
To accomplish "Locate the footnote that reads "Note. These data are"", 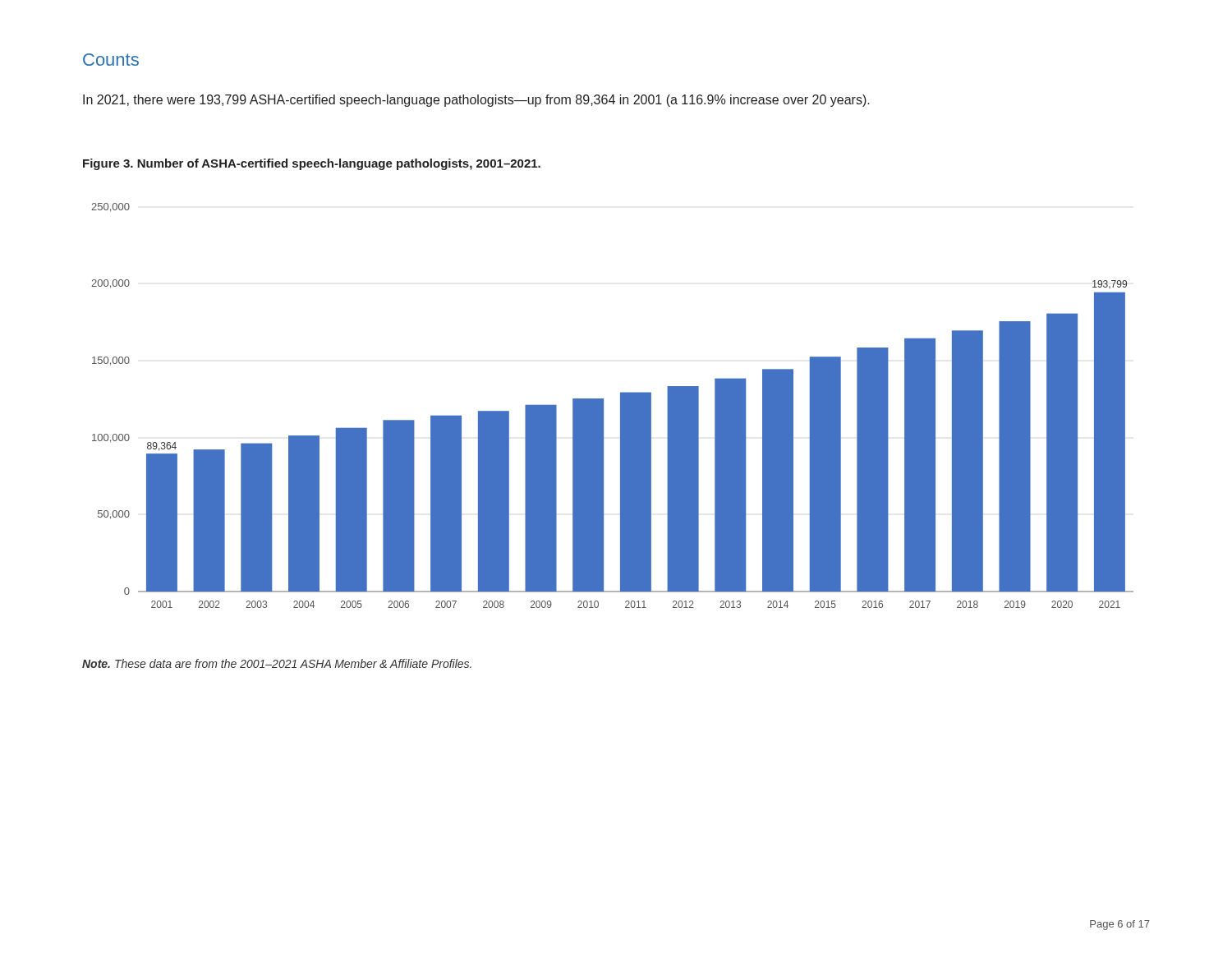I will coord(277,664).
